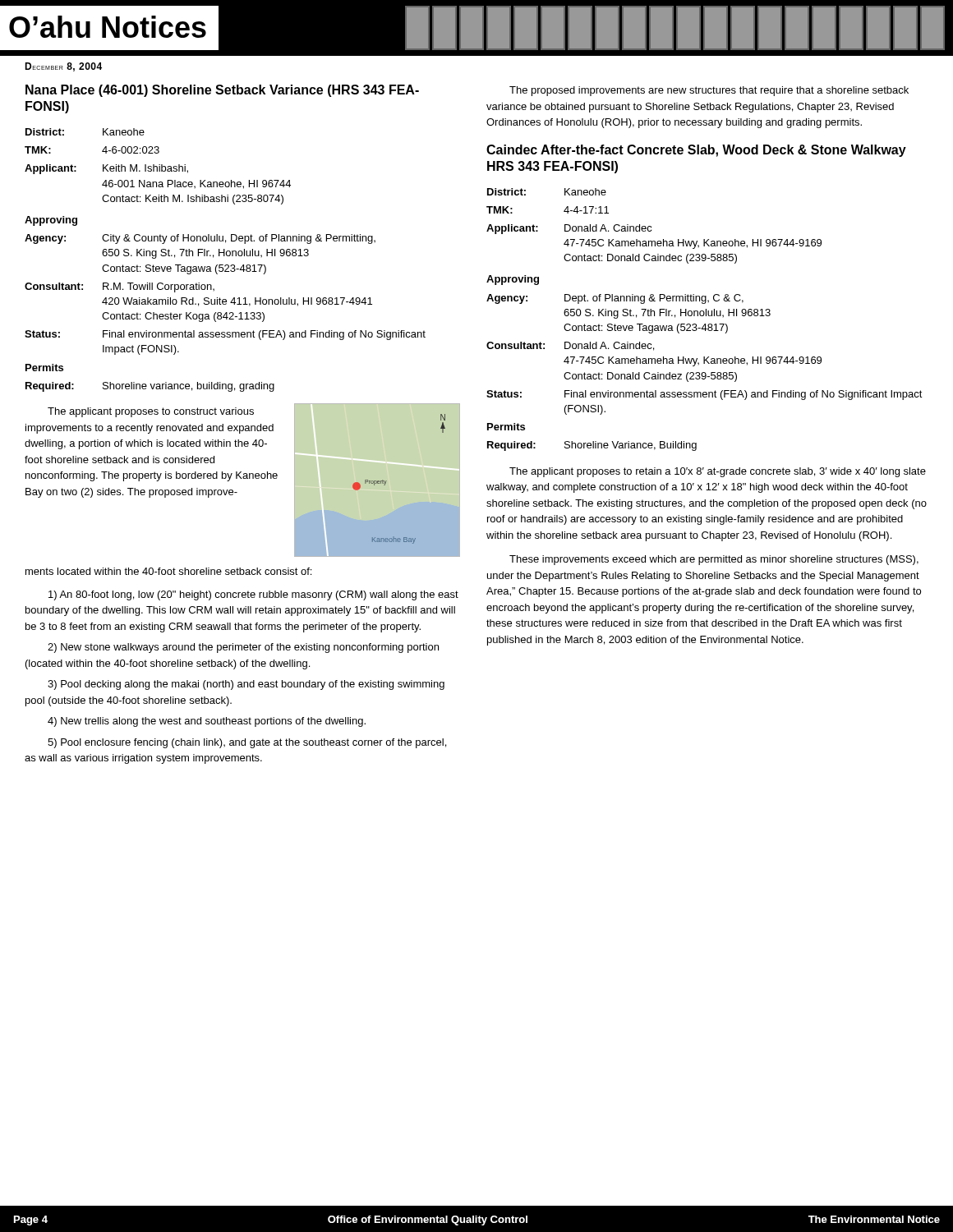Find the block on this page that starts "The applicant proposes to retain a 10′x"
953x1232 pixels.
[707, 503]
